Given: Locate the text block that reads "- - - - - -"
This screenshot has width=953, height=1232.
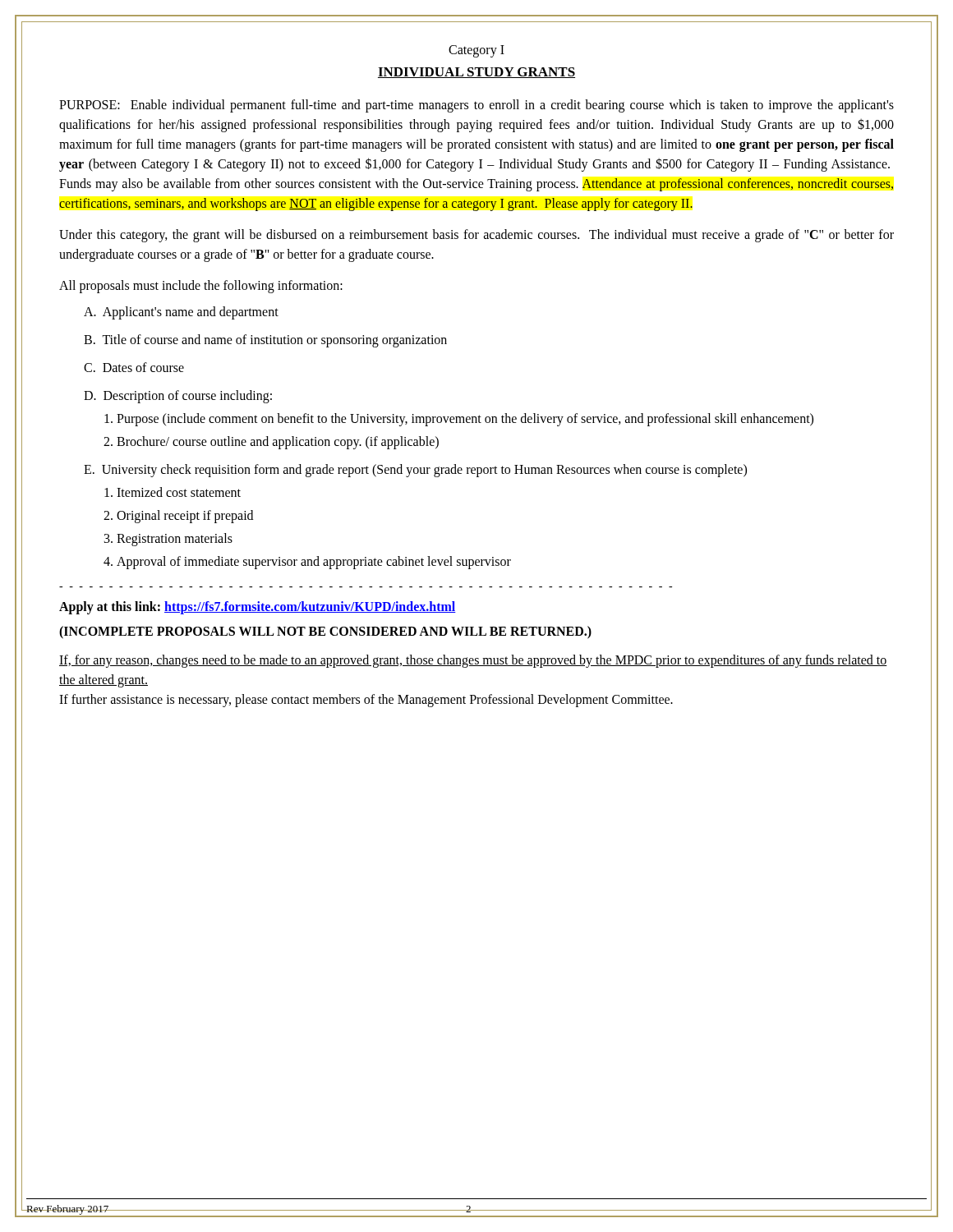Looking at the screenshot, I should (x=367, y=586).
